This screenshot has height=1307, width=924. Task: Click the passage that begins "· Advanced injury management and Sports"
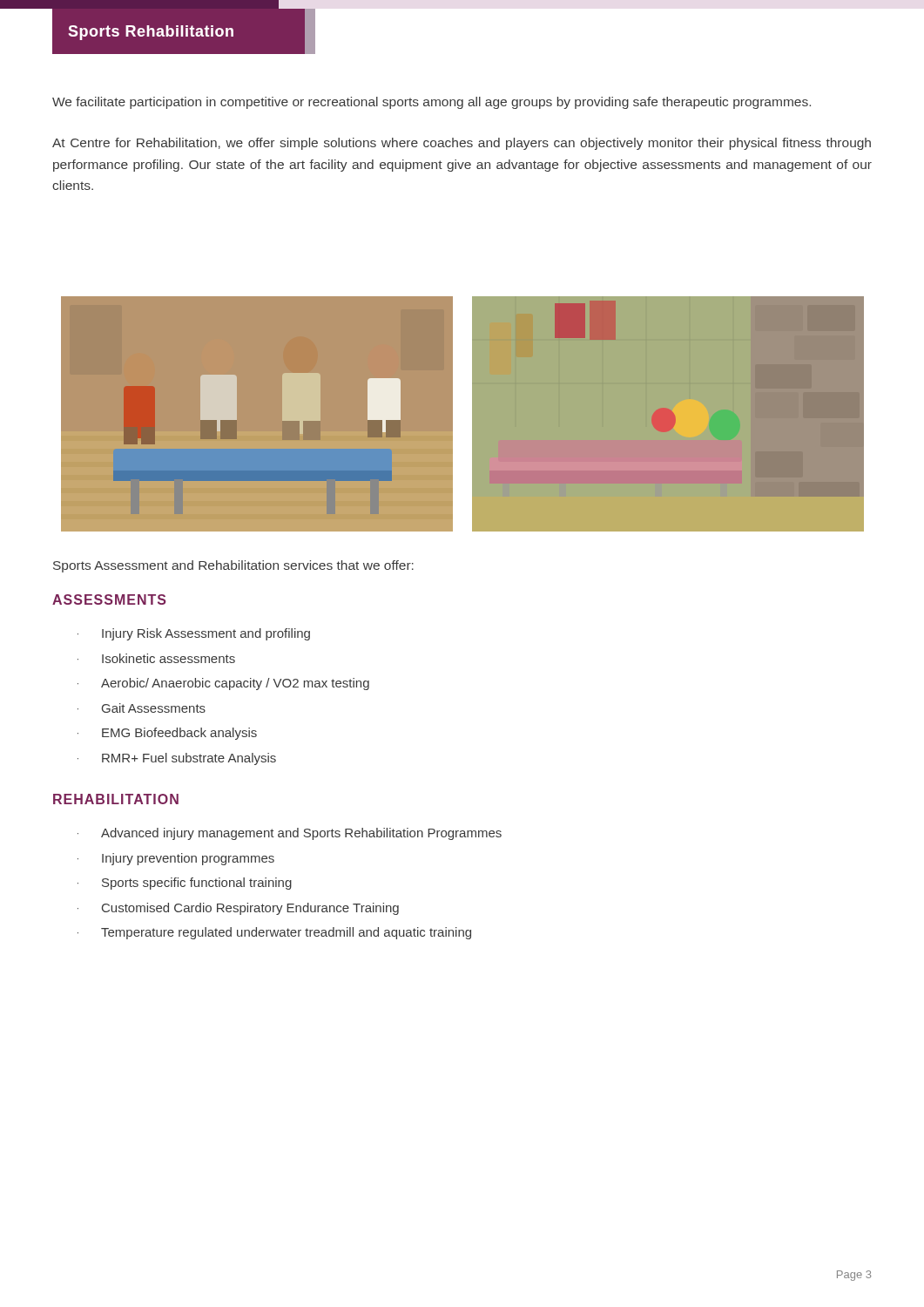click(x=462, y=833)
